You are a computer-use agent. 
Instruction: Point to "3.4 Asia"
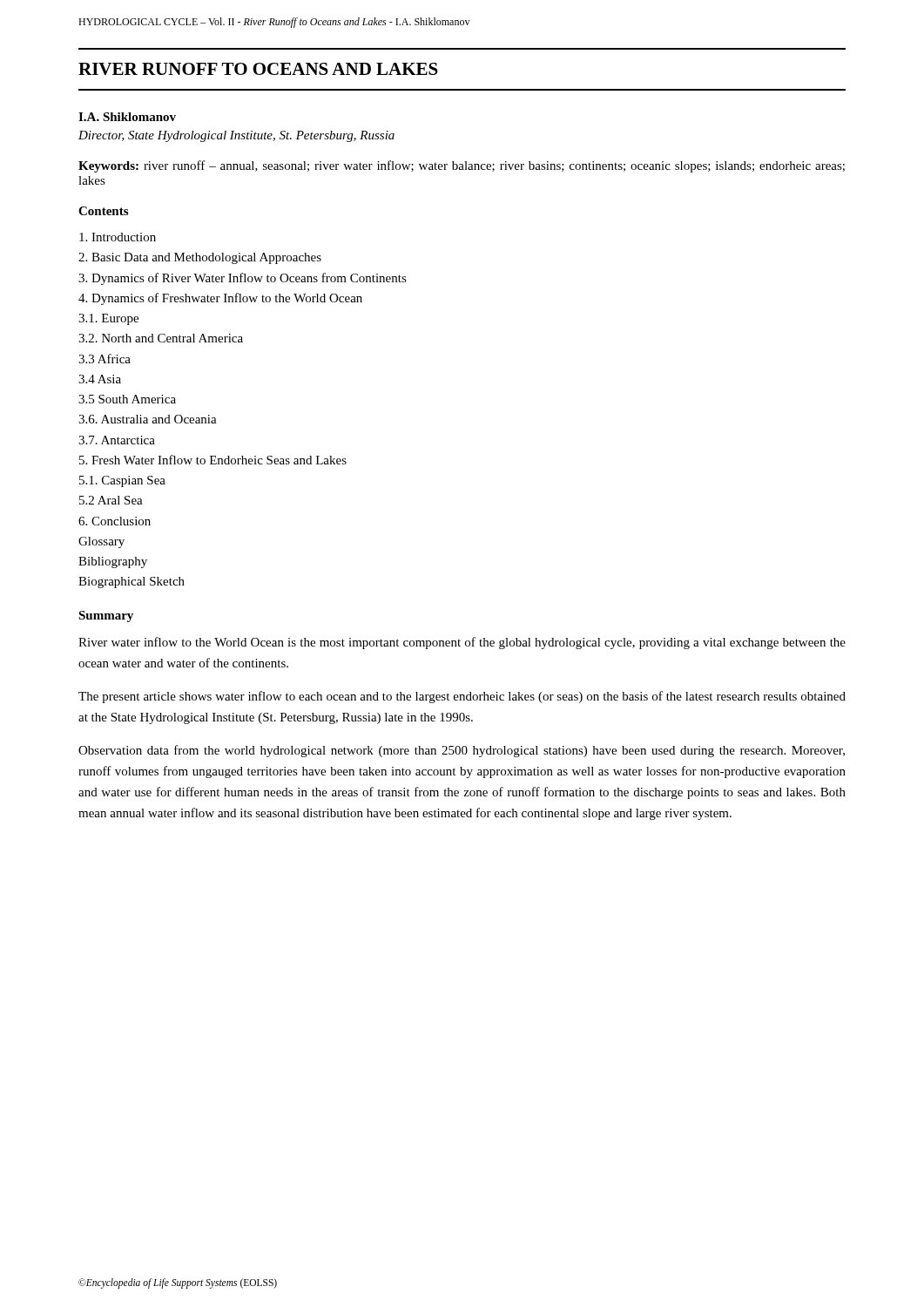[100, 379]
